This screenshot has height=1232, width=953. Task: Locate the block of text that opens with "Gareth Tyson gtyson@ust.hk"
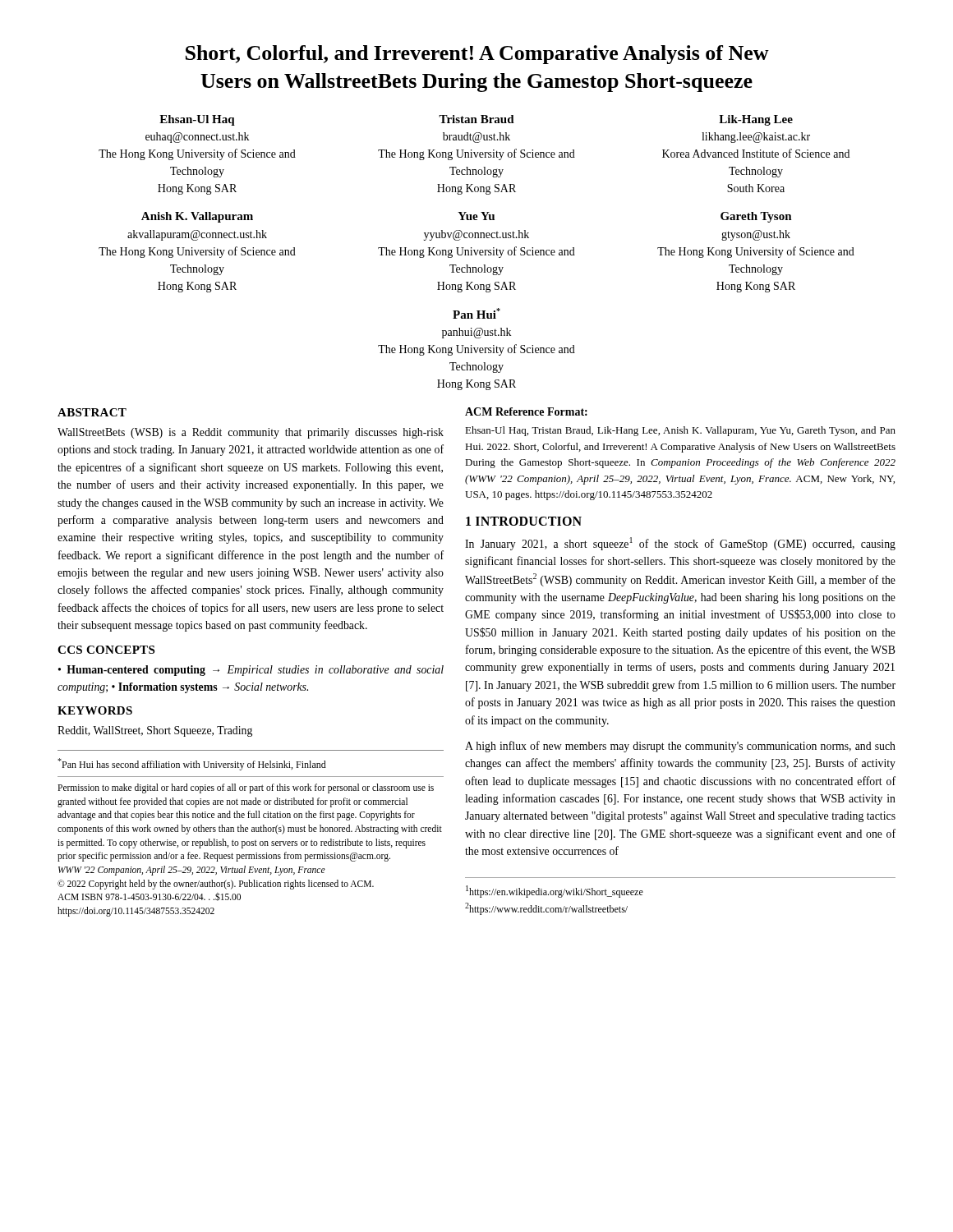[x=756, y=251]
